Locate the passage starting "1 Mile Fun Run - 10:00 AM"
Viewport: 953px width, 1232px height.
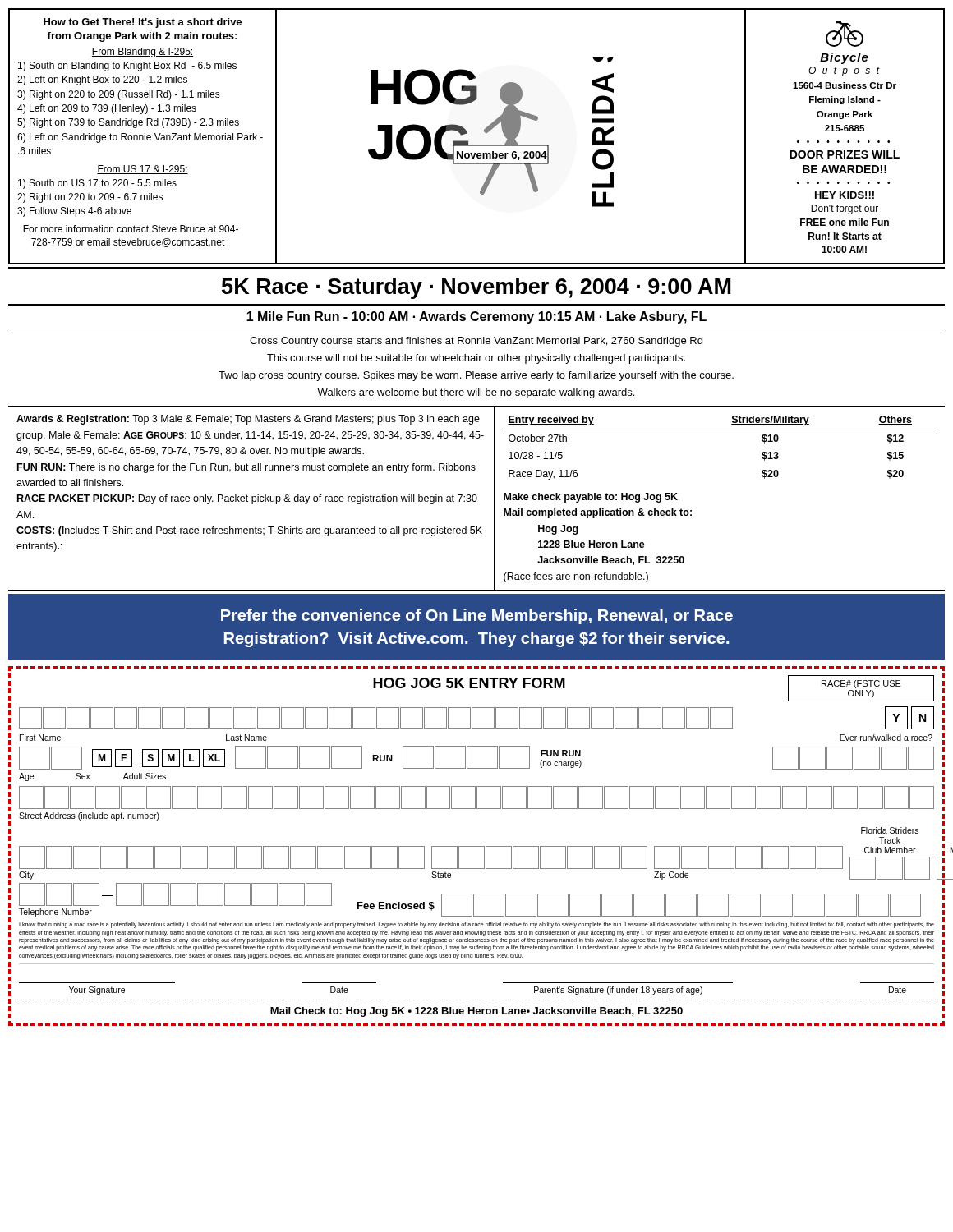pos(476,317)
